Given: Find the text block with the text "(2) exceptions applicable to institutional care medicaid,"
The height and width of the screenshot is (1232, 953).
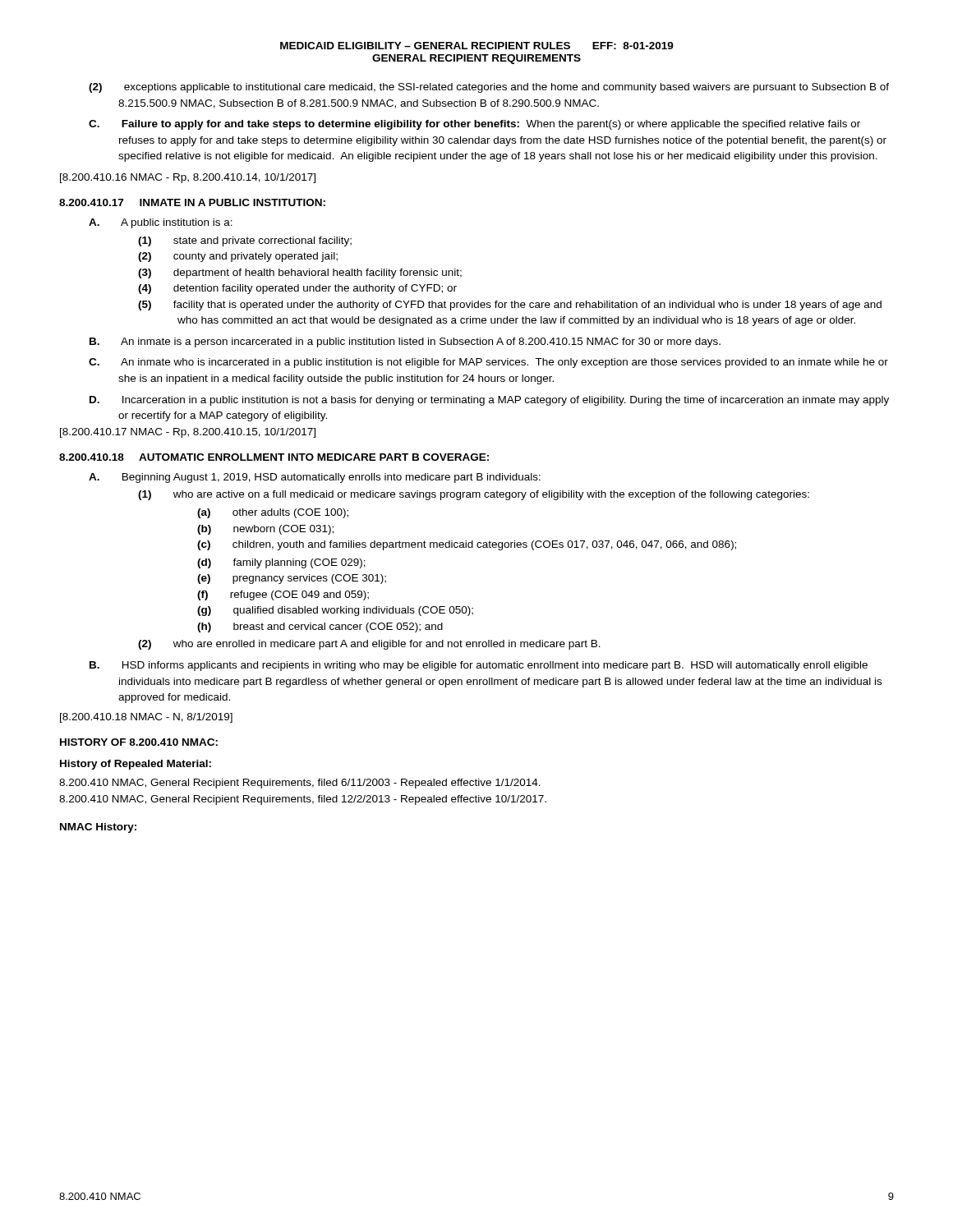Looking at the screenshot, I should tap(476, 95).
